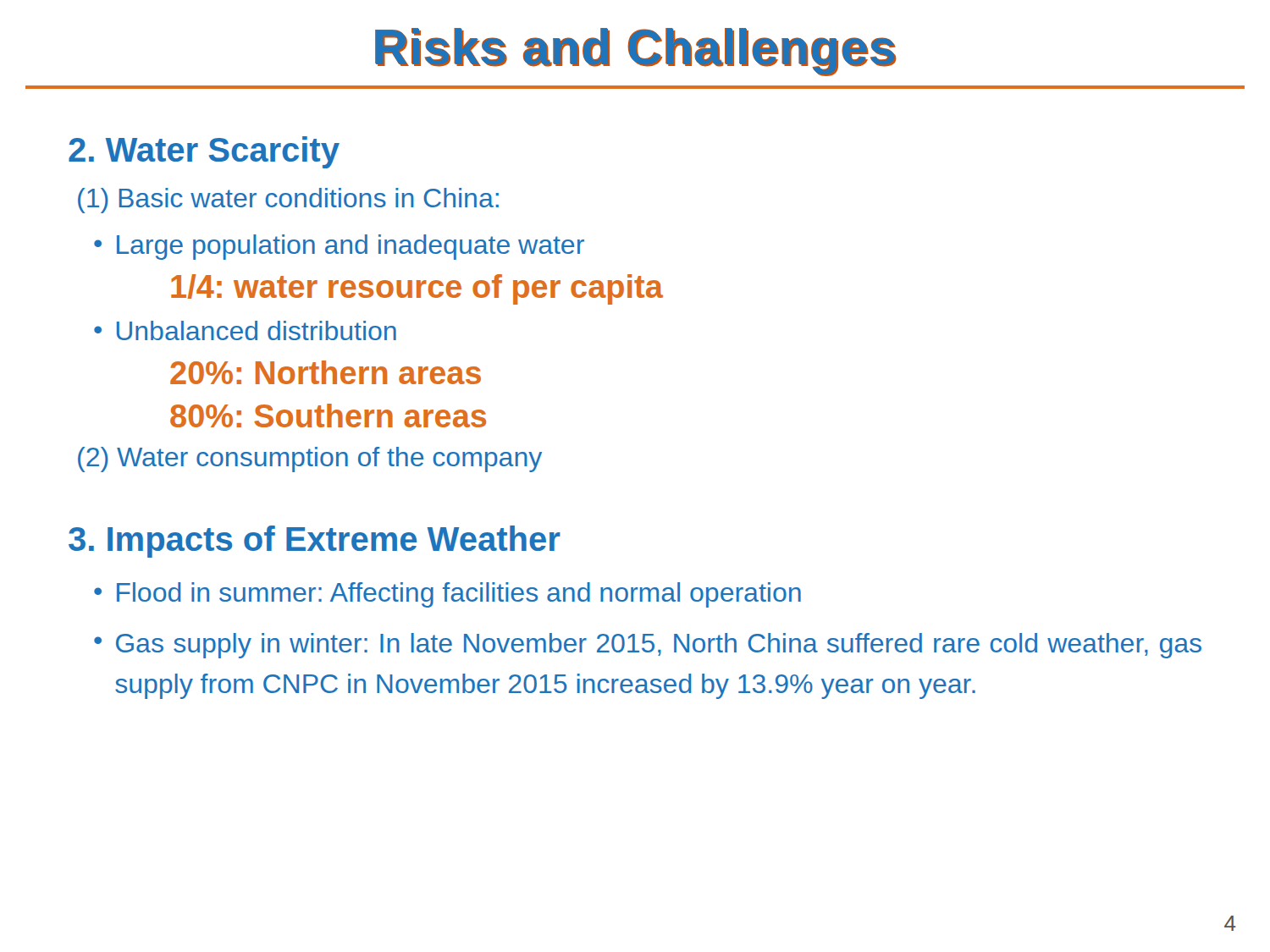Find the element starting "• Unbalanced distribution"

pos(245,331)
